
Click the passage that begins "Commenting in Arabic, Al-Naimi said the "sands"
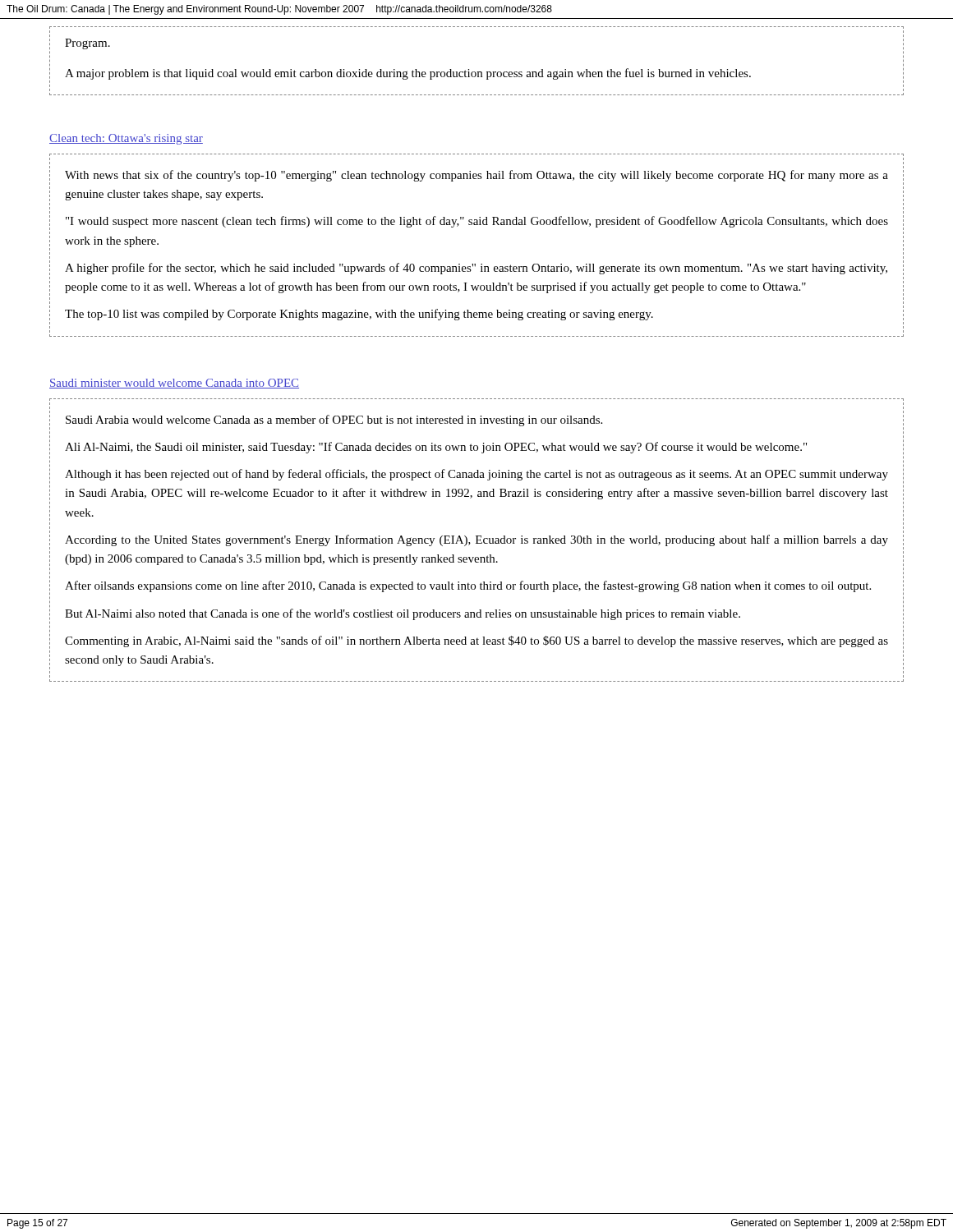coord(476,650)
